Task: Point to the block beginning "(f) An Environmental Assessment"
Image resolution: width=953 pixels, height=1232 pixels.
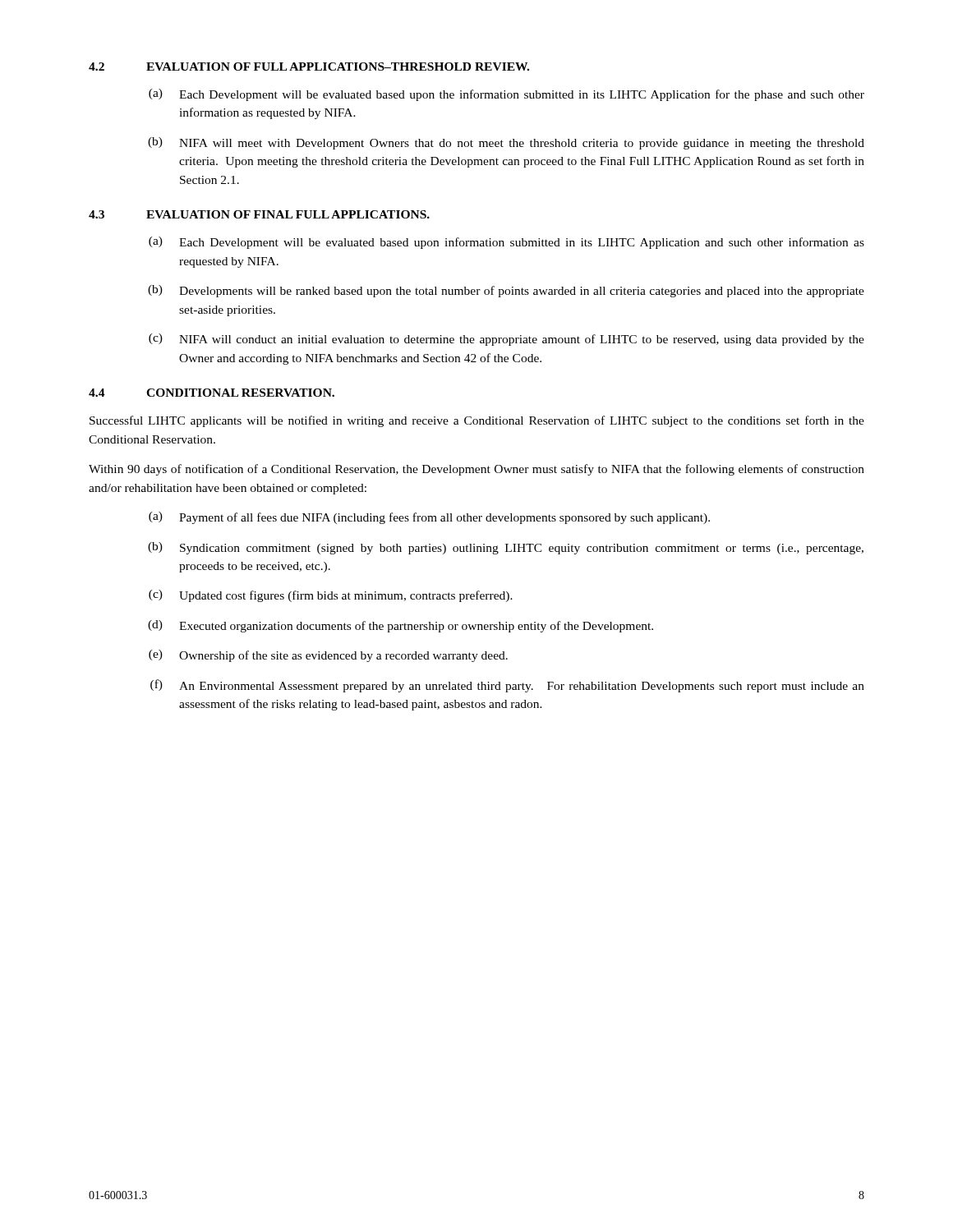Action: point(476,695)
